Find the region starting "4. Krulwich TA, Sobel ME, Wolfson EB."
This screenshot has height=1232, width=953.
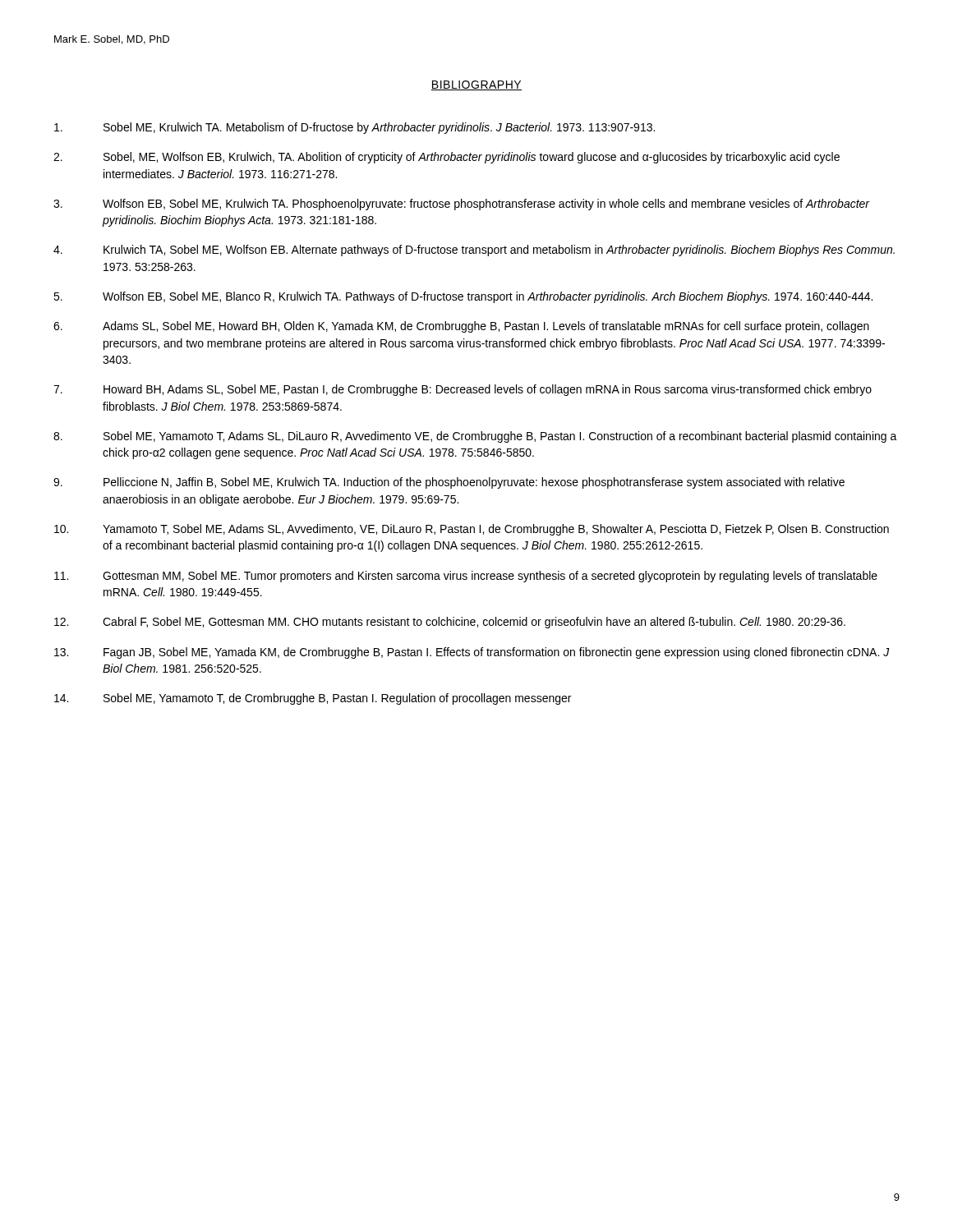[476, 259]
